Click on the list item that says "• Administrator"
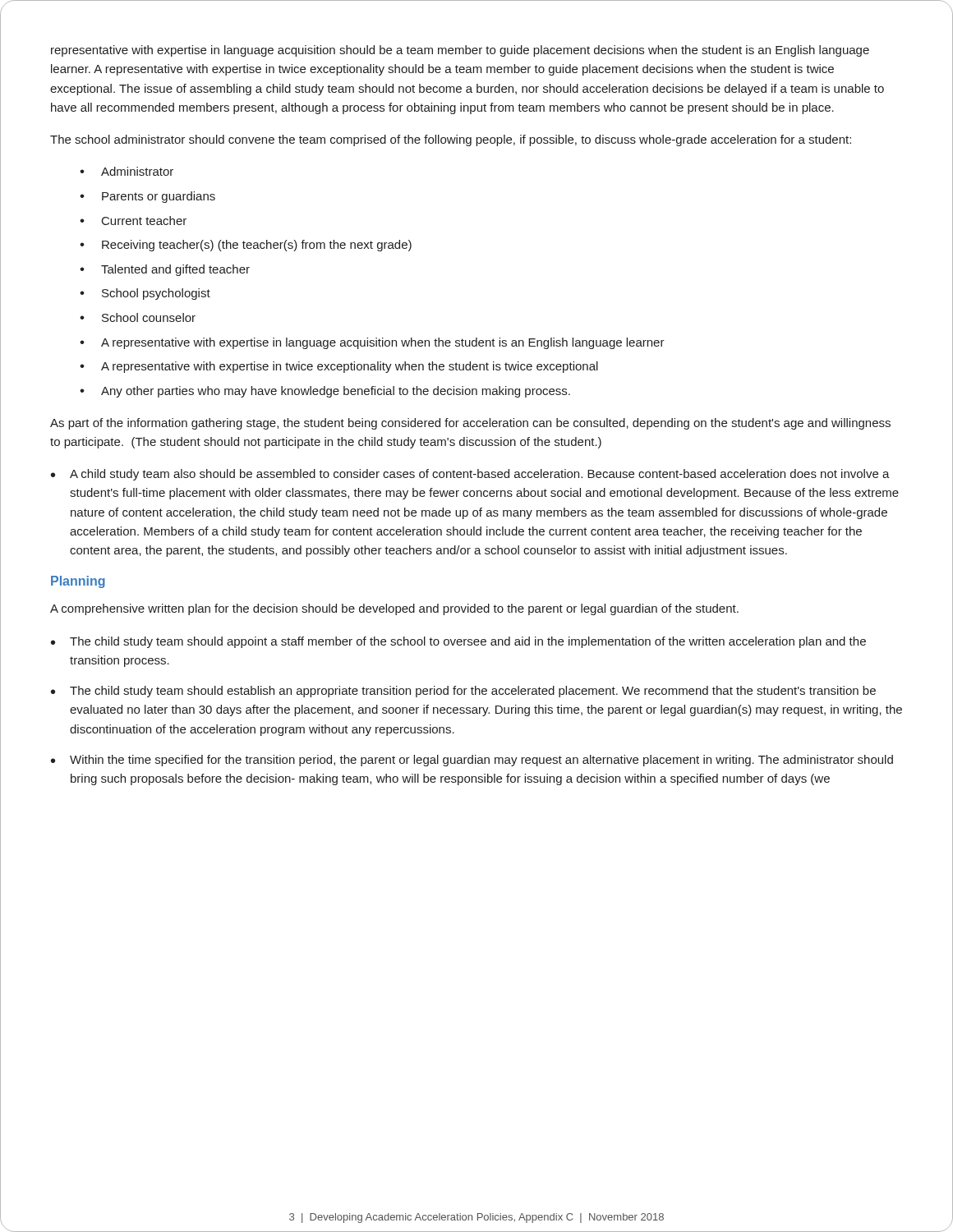This screenshot has height=1232, width=953. pyautogui.click(x=127, y=171)
